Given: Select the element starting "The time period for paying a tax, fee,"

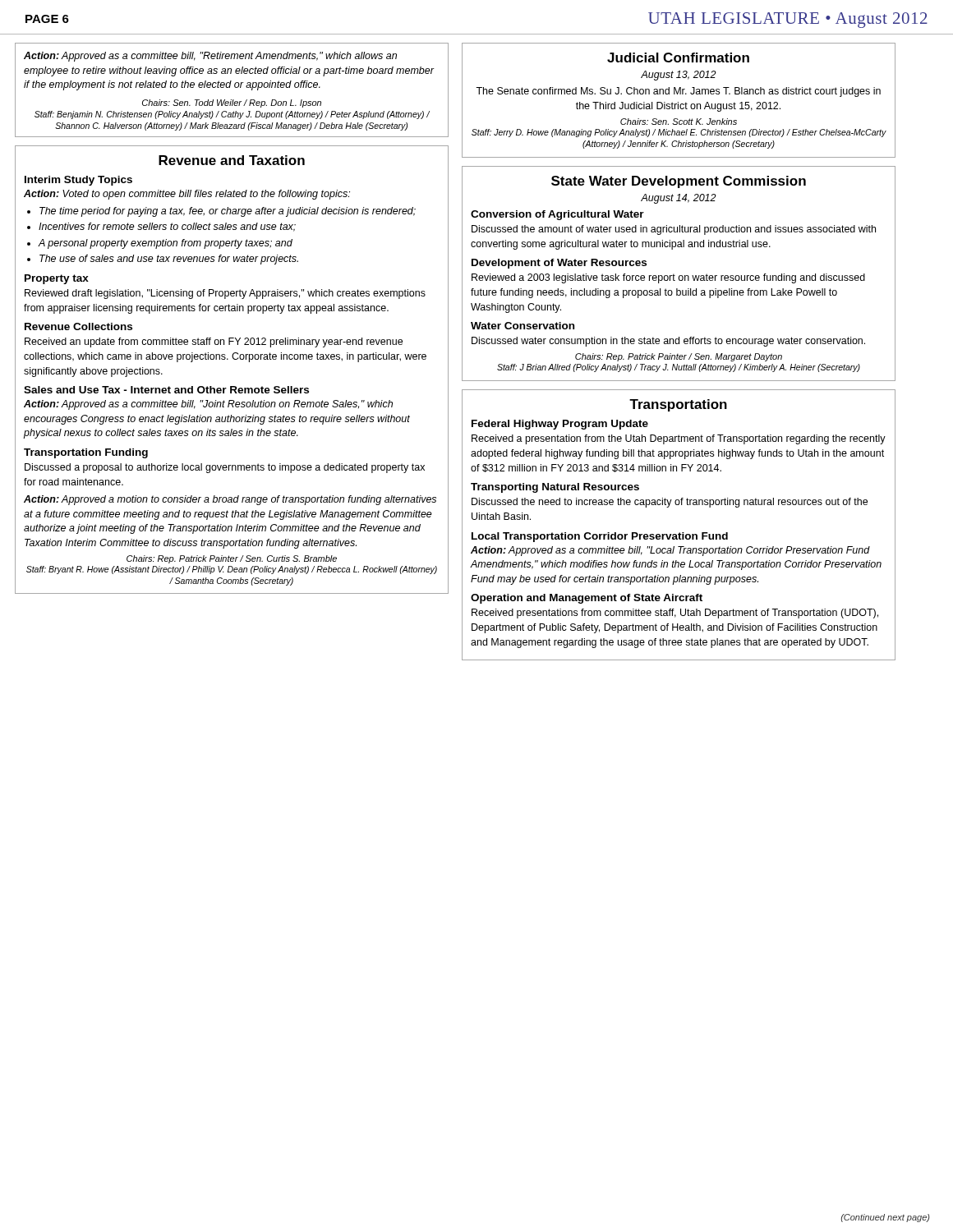Looking at the screenshot, I should 227,211.
